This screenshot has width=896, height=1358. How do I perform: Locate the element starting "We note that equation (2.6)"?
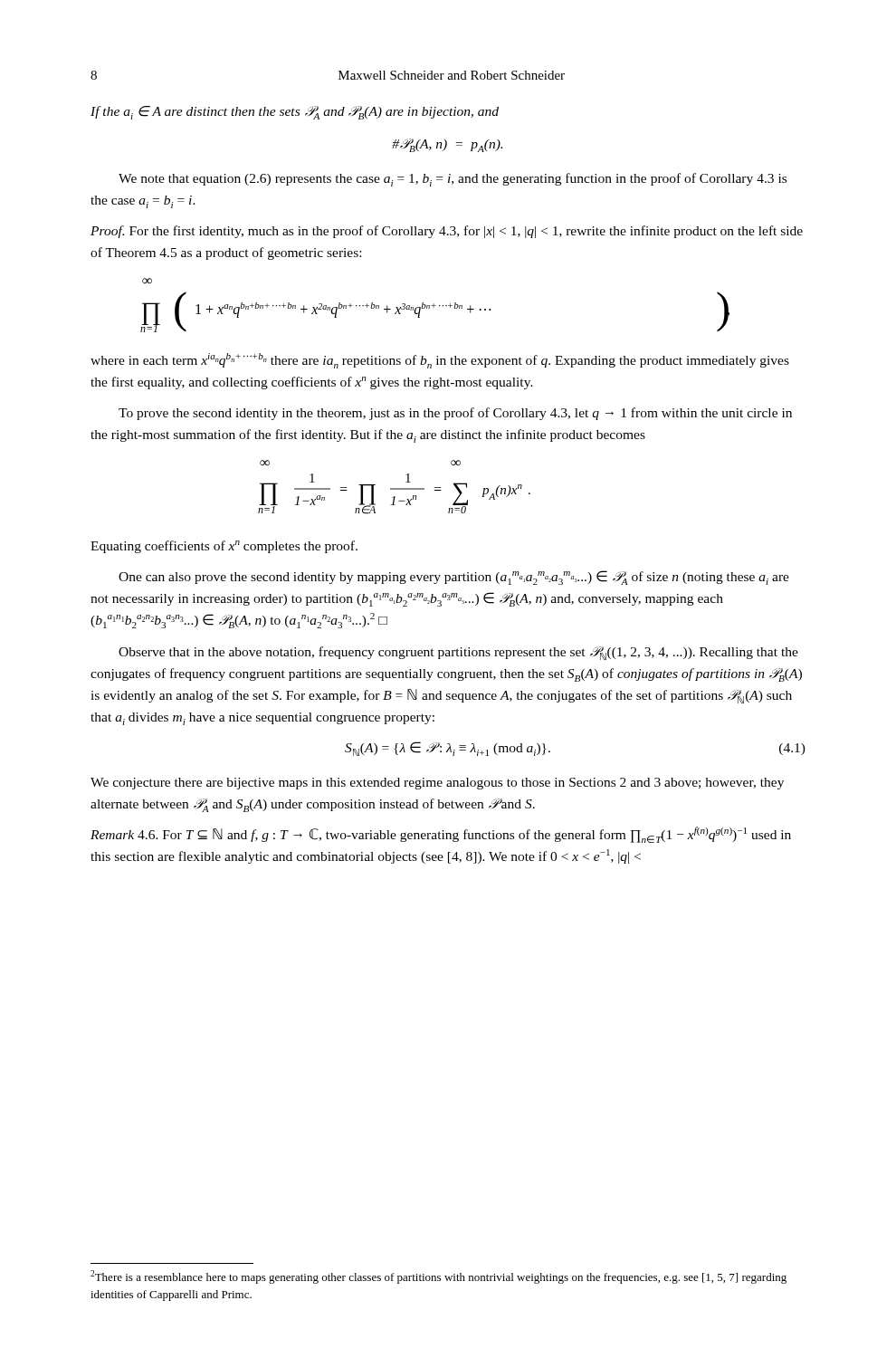pos(439,190)
